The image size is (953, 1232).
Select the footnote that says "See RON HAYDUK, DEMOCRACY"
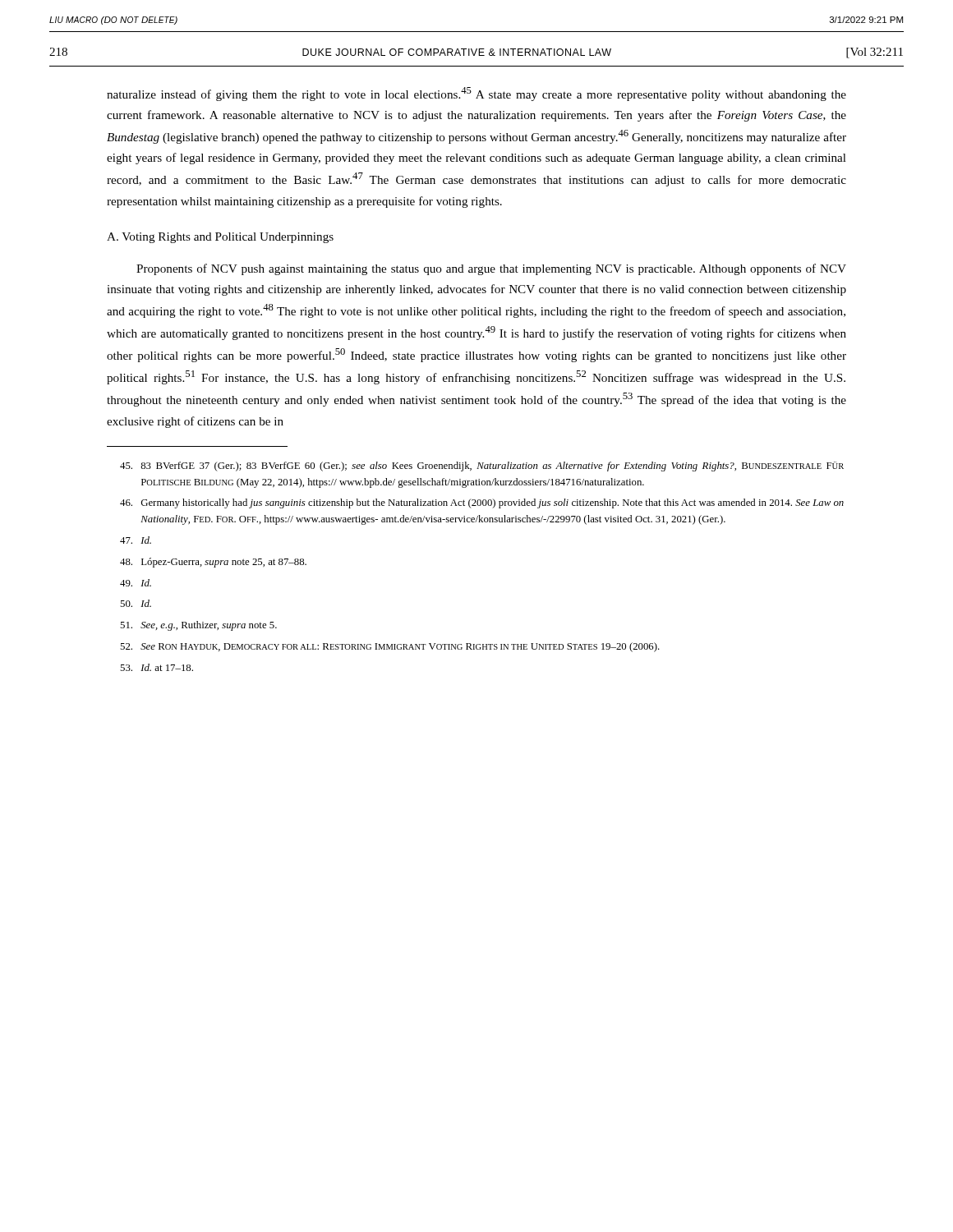[475, 647]
